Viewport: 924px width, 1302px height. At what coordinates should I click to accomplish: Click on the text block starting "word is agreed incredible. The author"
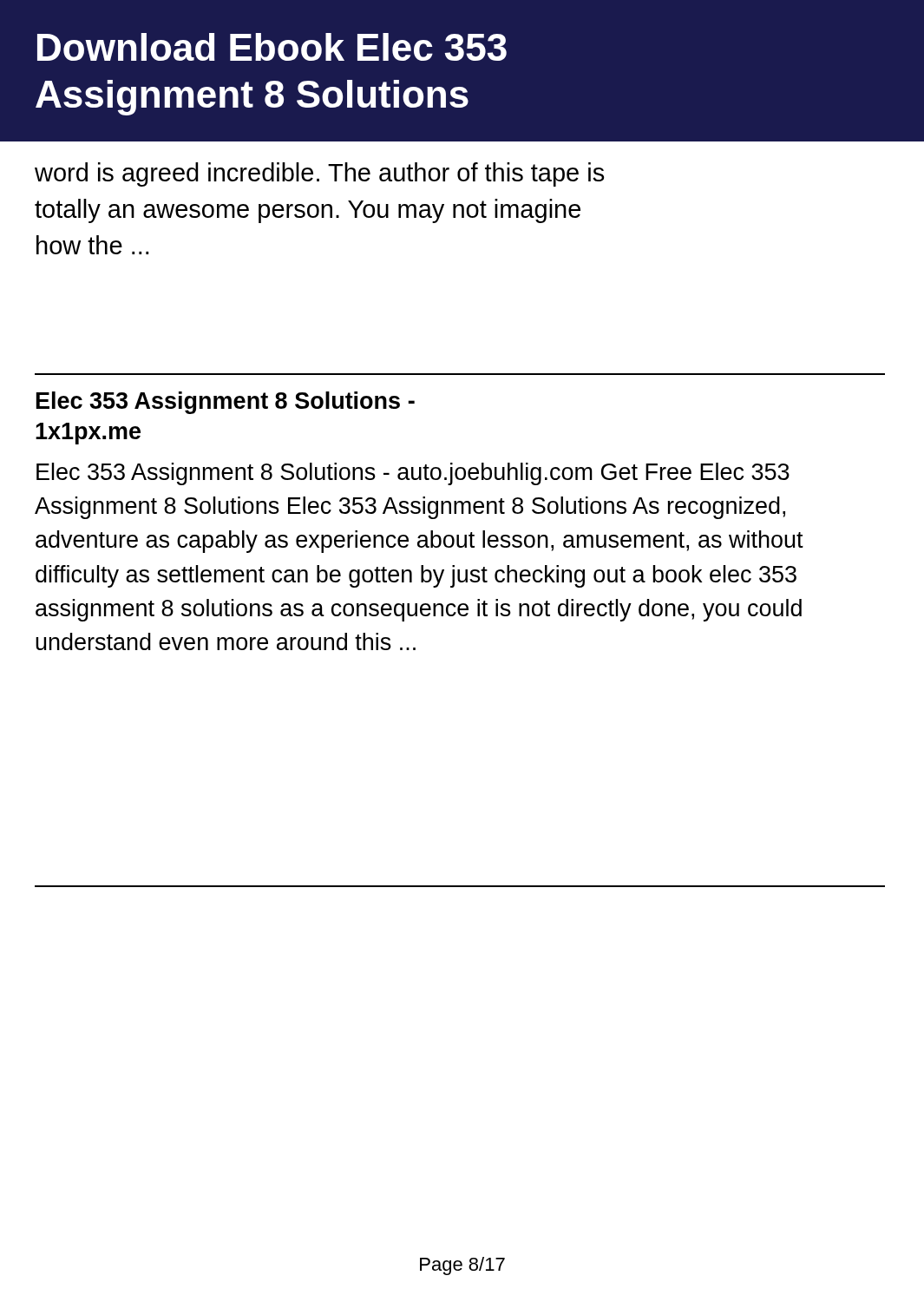coord(320,209)
